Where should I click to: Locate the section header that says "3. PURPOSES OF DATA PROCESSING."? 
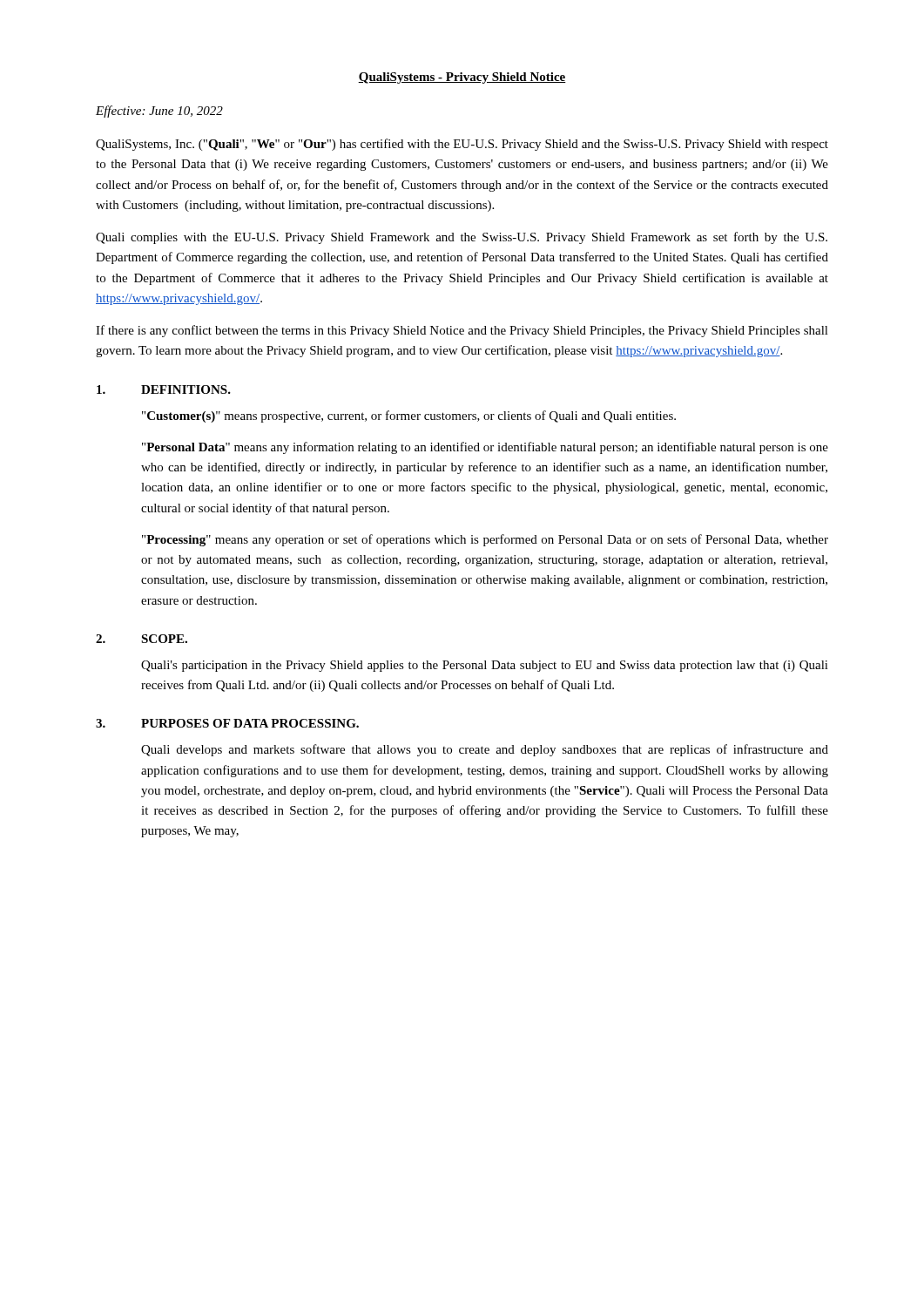pos(228,724)
